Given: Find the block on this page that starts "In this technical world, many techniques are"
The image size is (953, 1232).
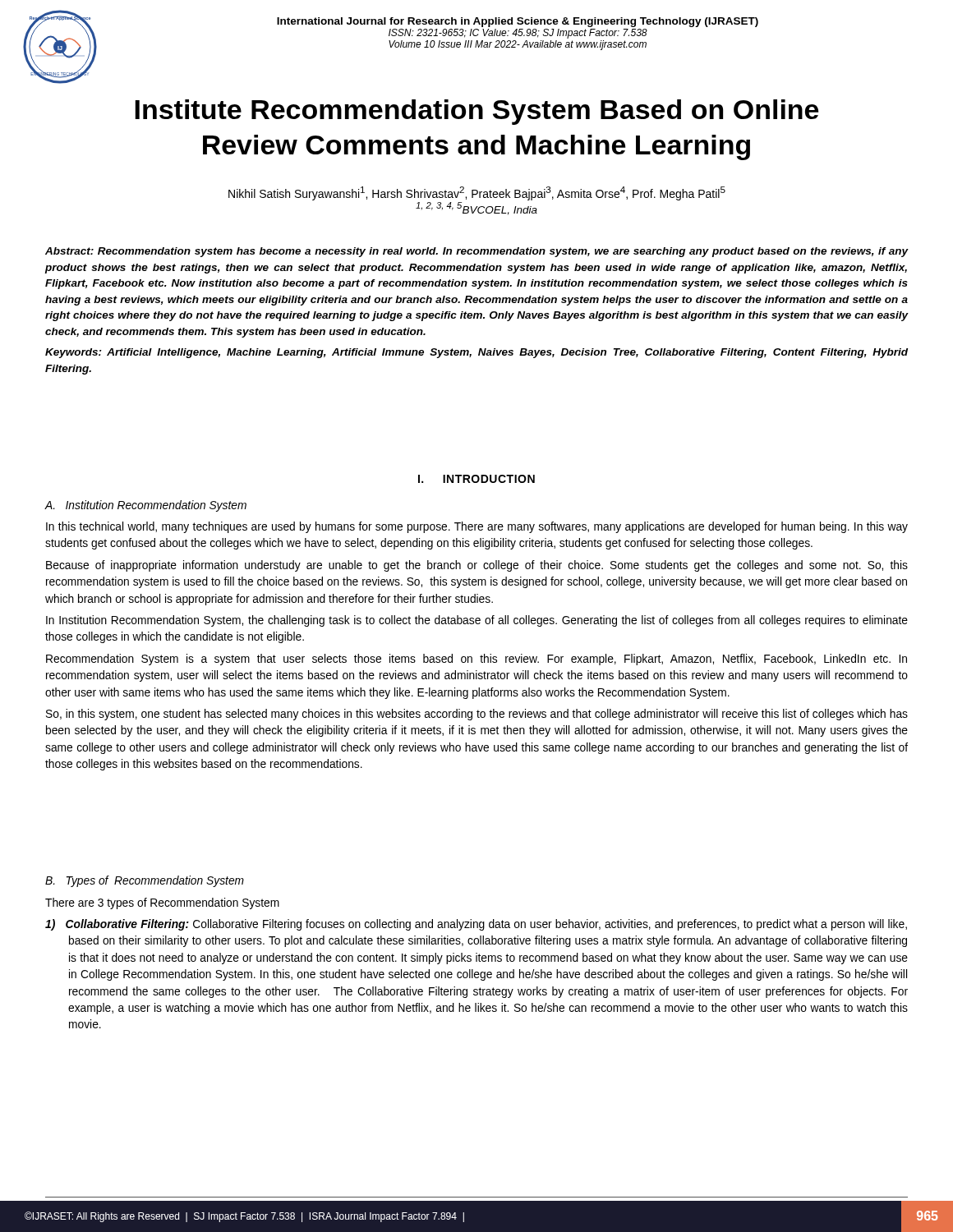Looking at the screenshot, I should tap(476, 646).
